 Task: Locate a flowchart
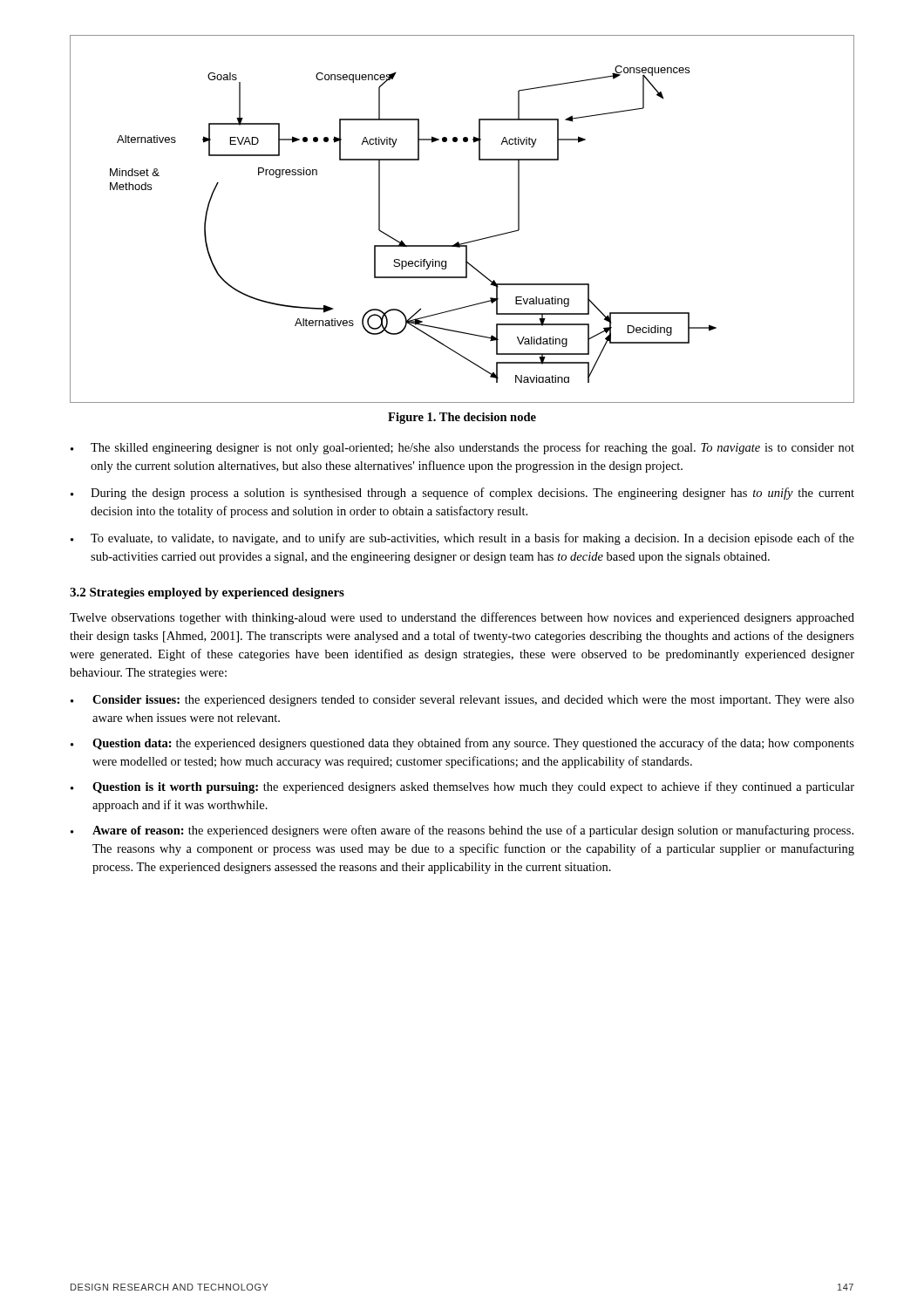click(x=462, y=219)
